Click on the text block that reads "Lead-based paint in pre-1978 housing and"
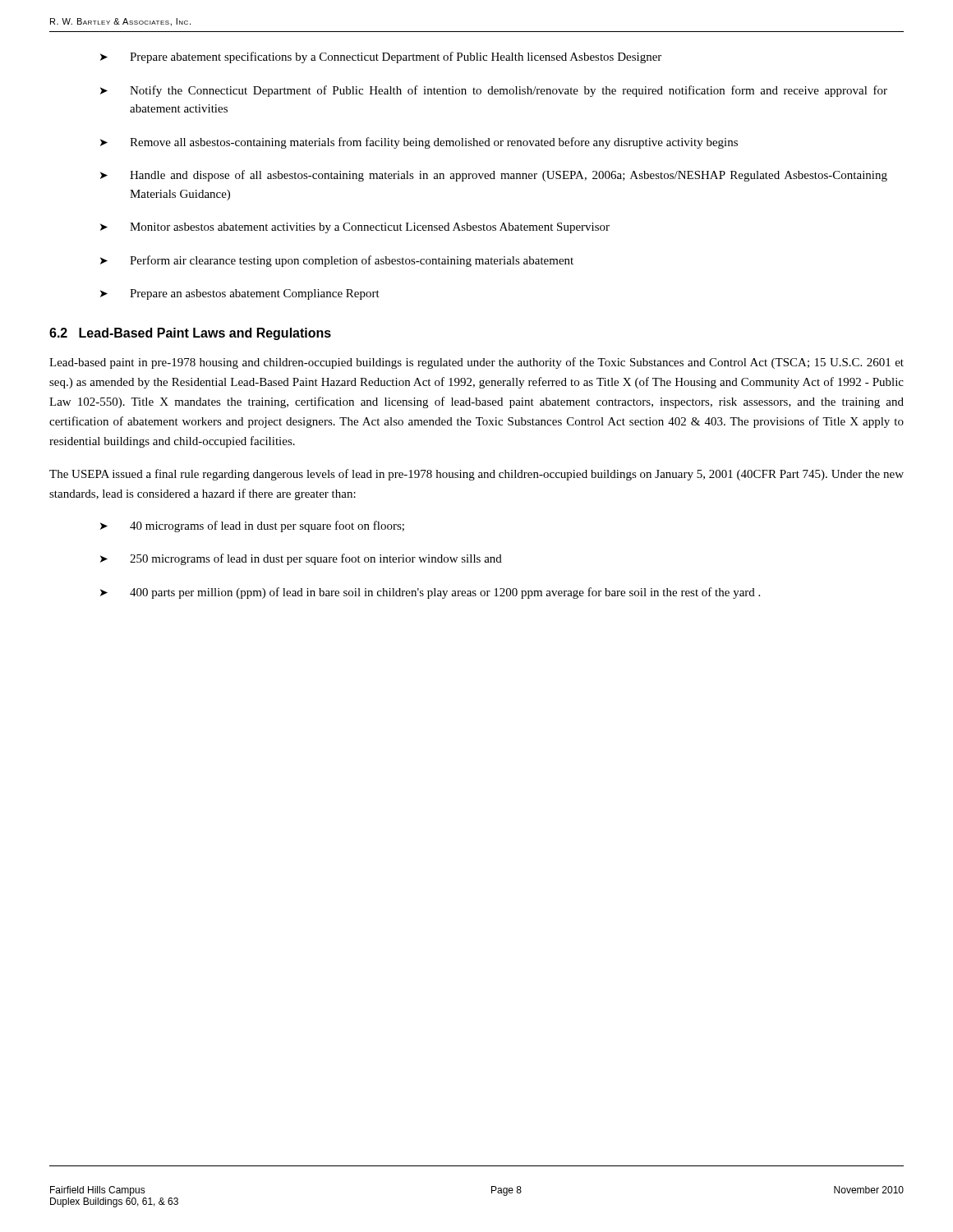The image size is (953, 1232). [x=476, y=401]
